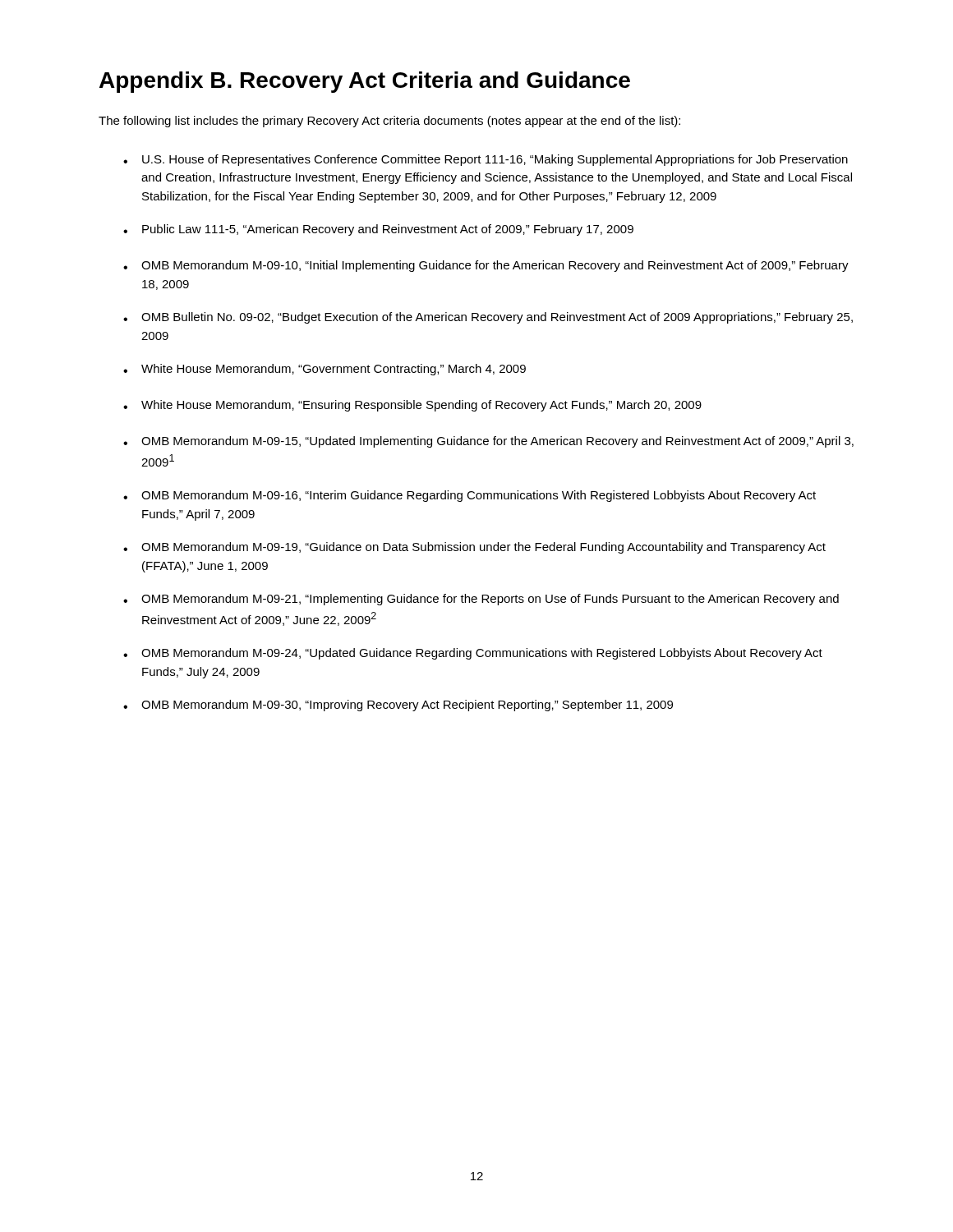Find the text block with the text "The following list"
This screenshot has height=1232, width=953.
(x=390, y=121)
